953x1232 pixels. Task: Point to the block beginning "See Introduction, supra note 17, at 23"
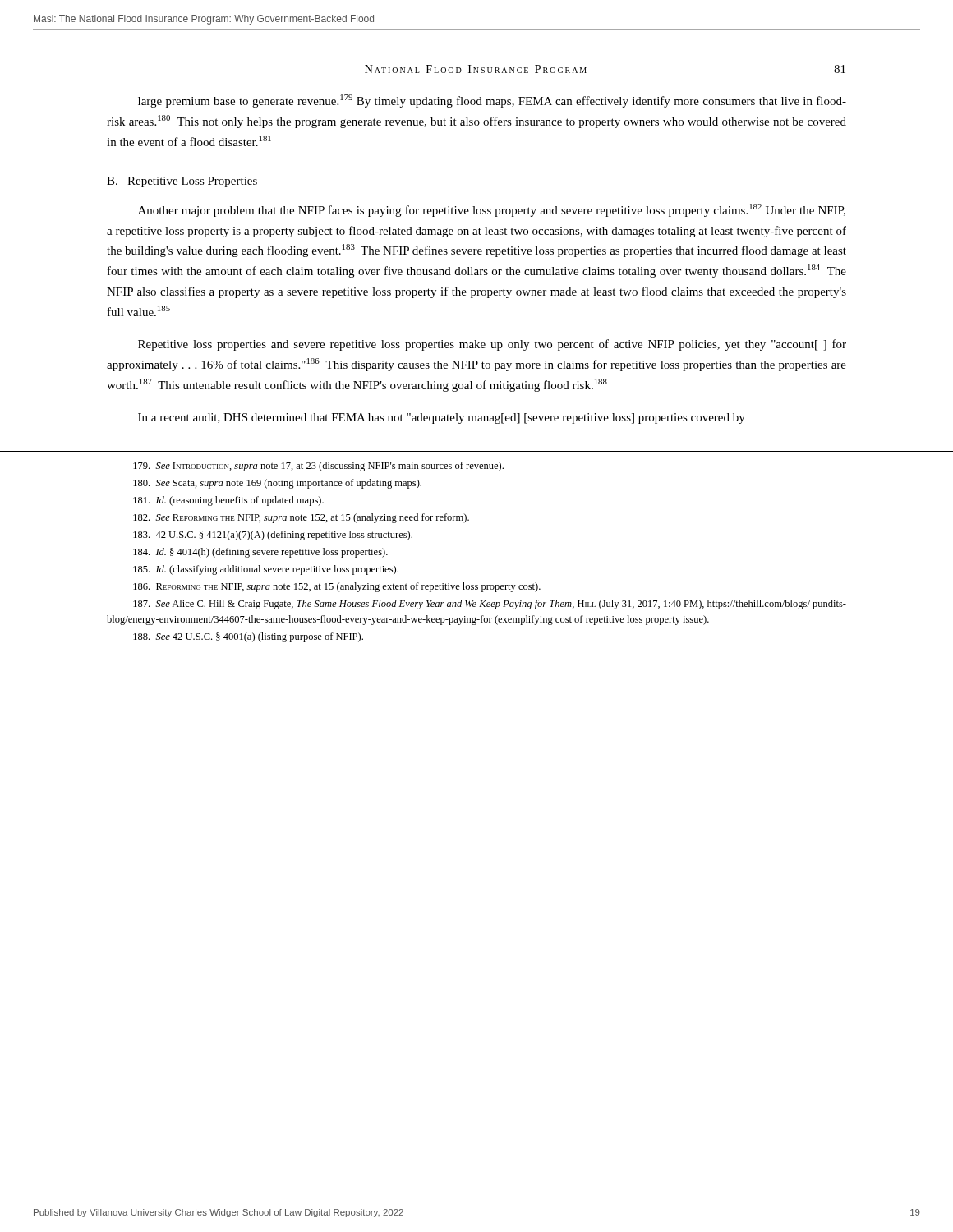click(318, 465)
